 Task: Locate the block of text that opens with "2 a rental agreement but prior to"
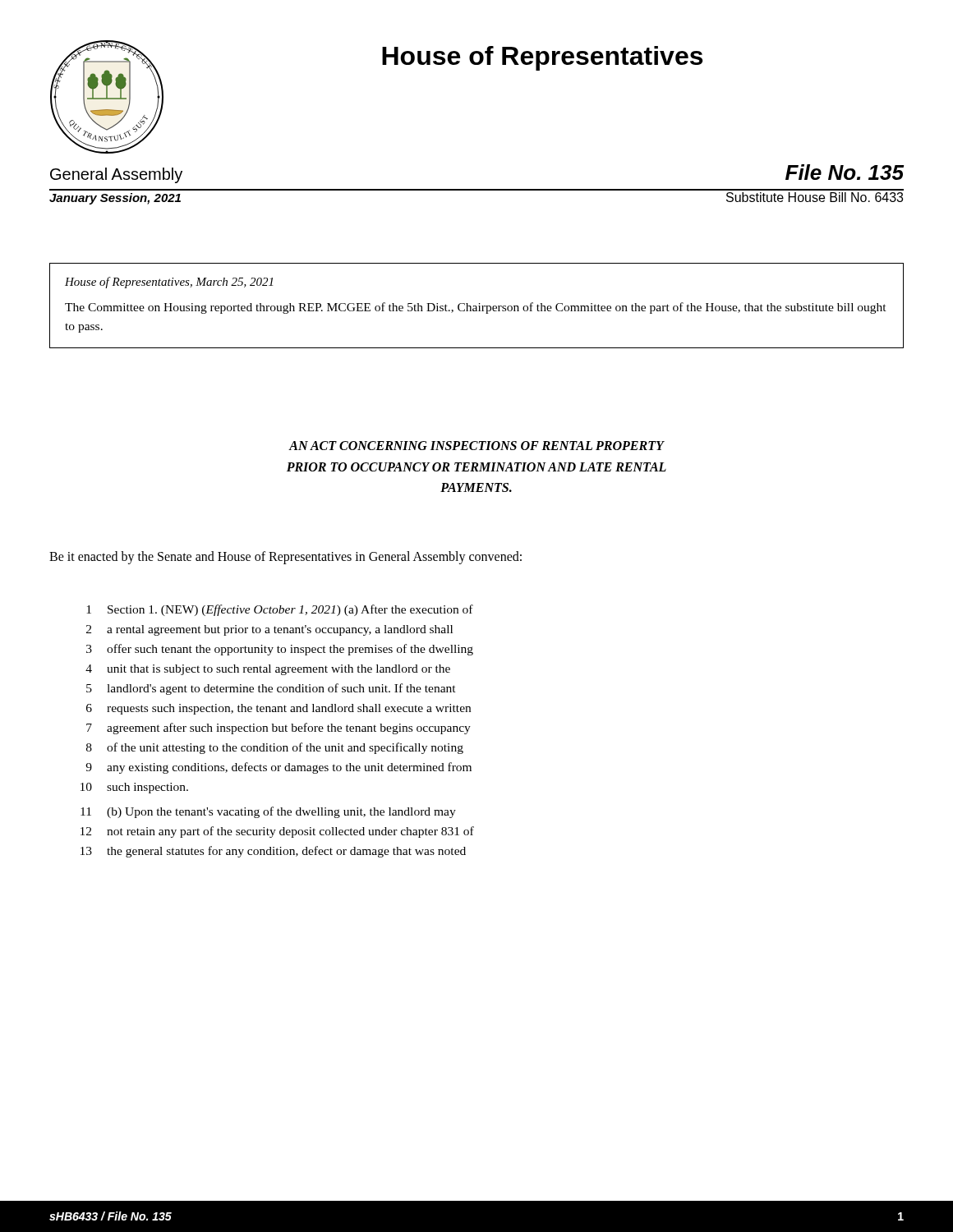coord(269,630)
